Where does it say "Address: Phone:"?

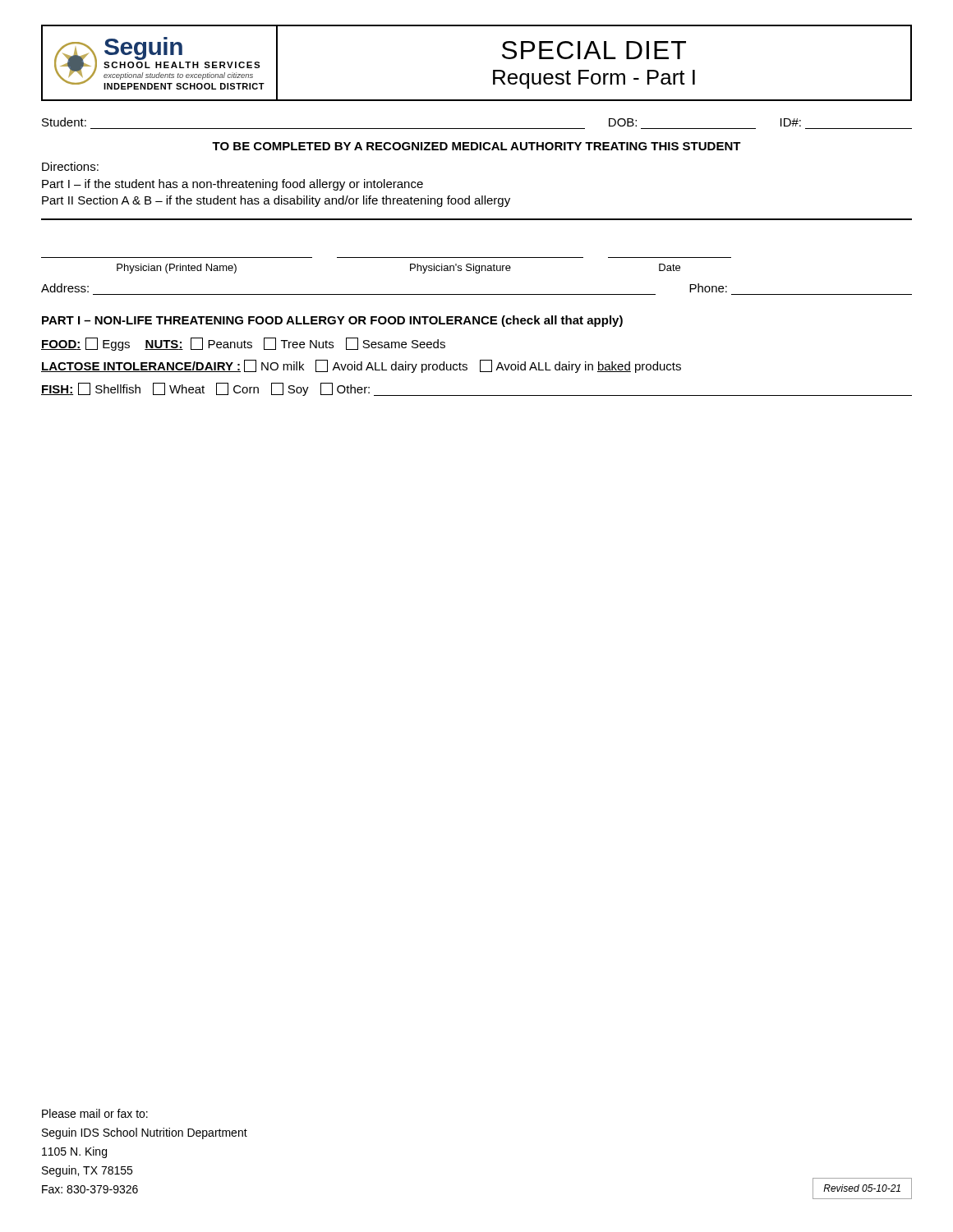click(476, 288)
